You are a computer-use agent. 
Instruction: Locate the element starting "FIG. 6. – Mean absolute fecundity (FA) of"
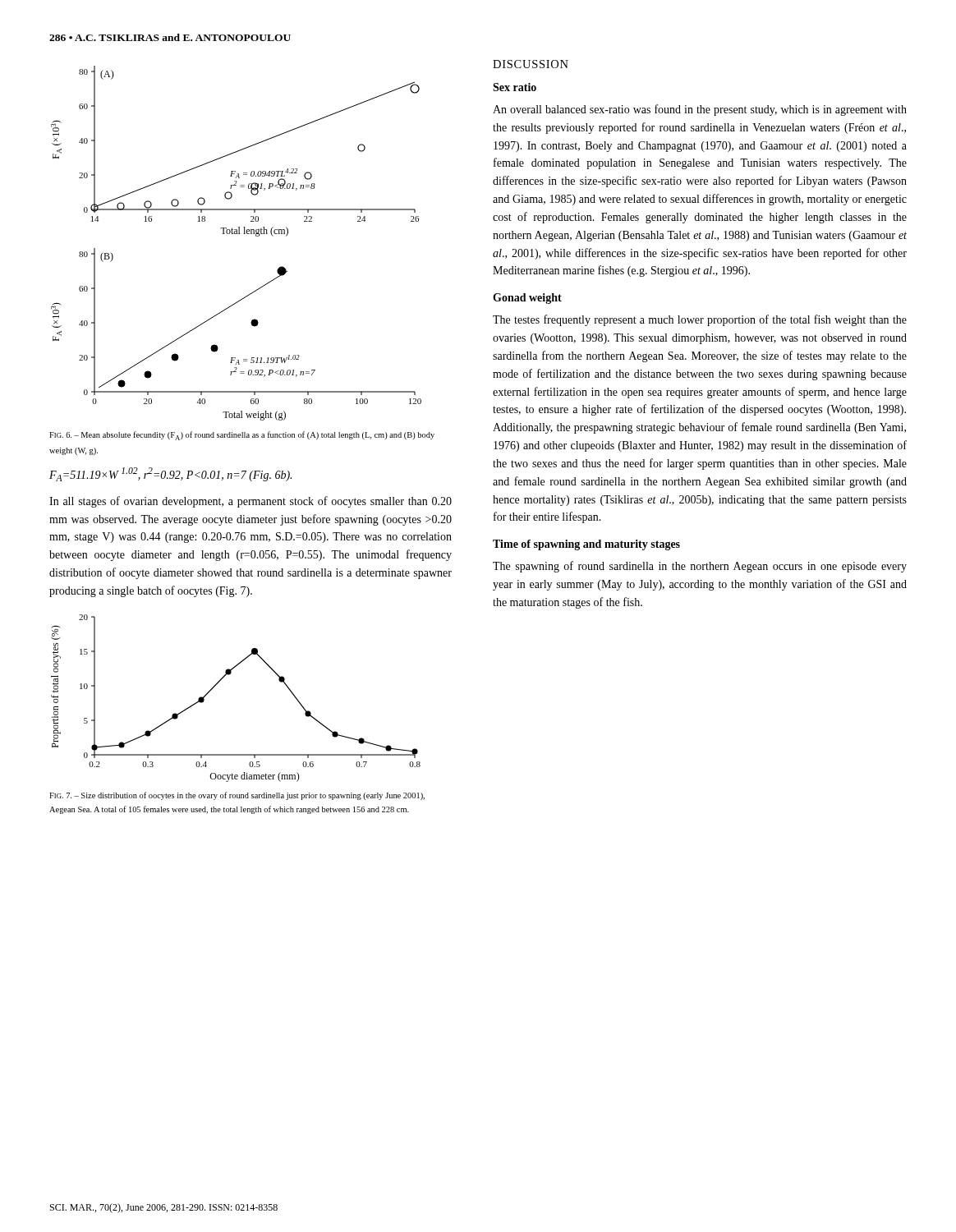pos(242,443)
